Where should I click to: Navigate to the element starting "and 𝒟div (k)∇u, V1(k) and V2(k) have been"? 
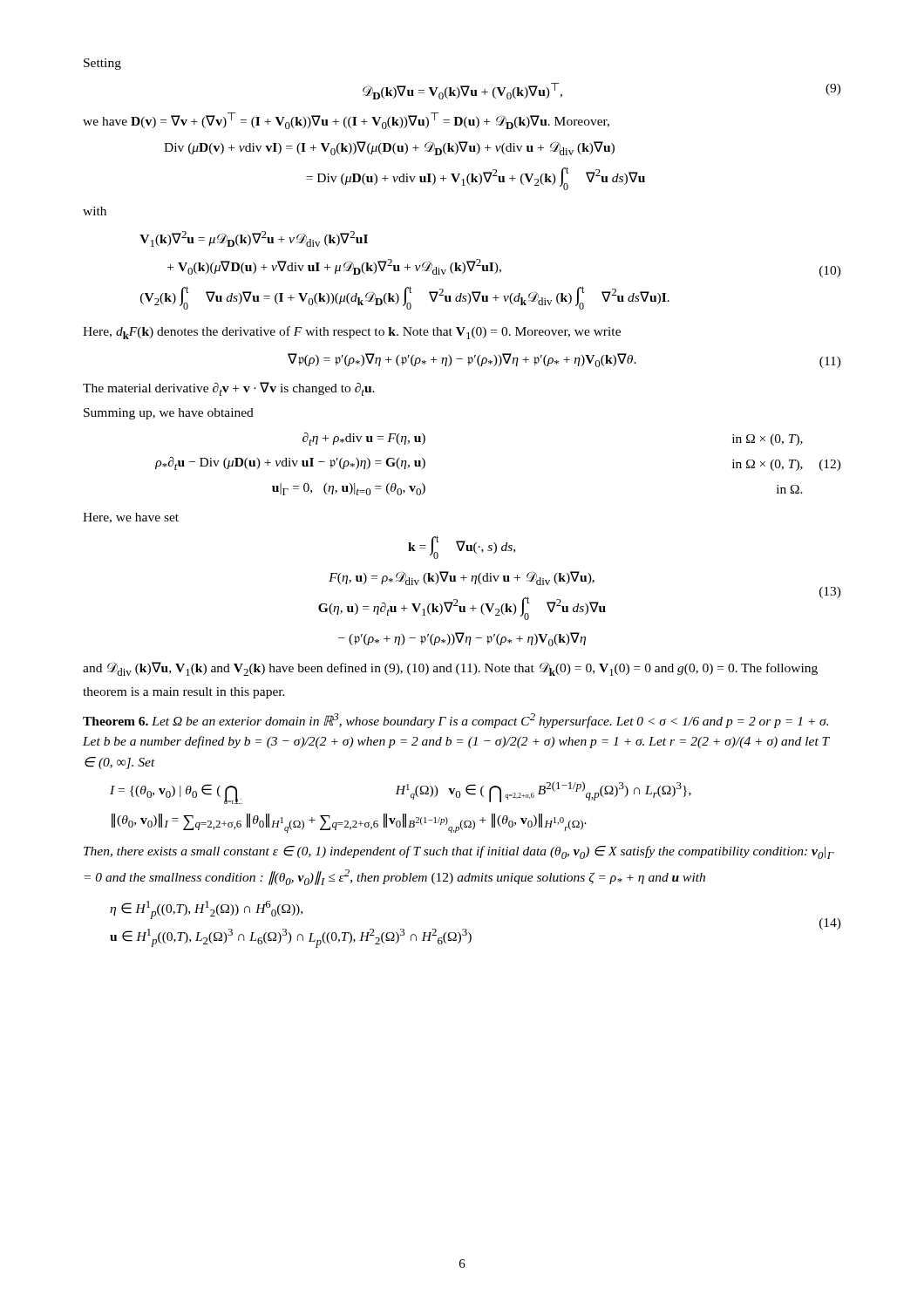click(450, 679)
